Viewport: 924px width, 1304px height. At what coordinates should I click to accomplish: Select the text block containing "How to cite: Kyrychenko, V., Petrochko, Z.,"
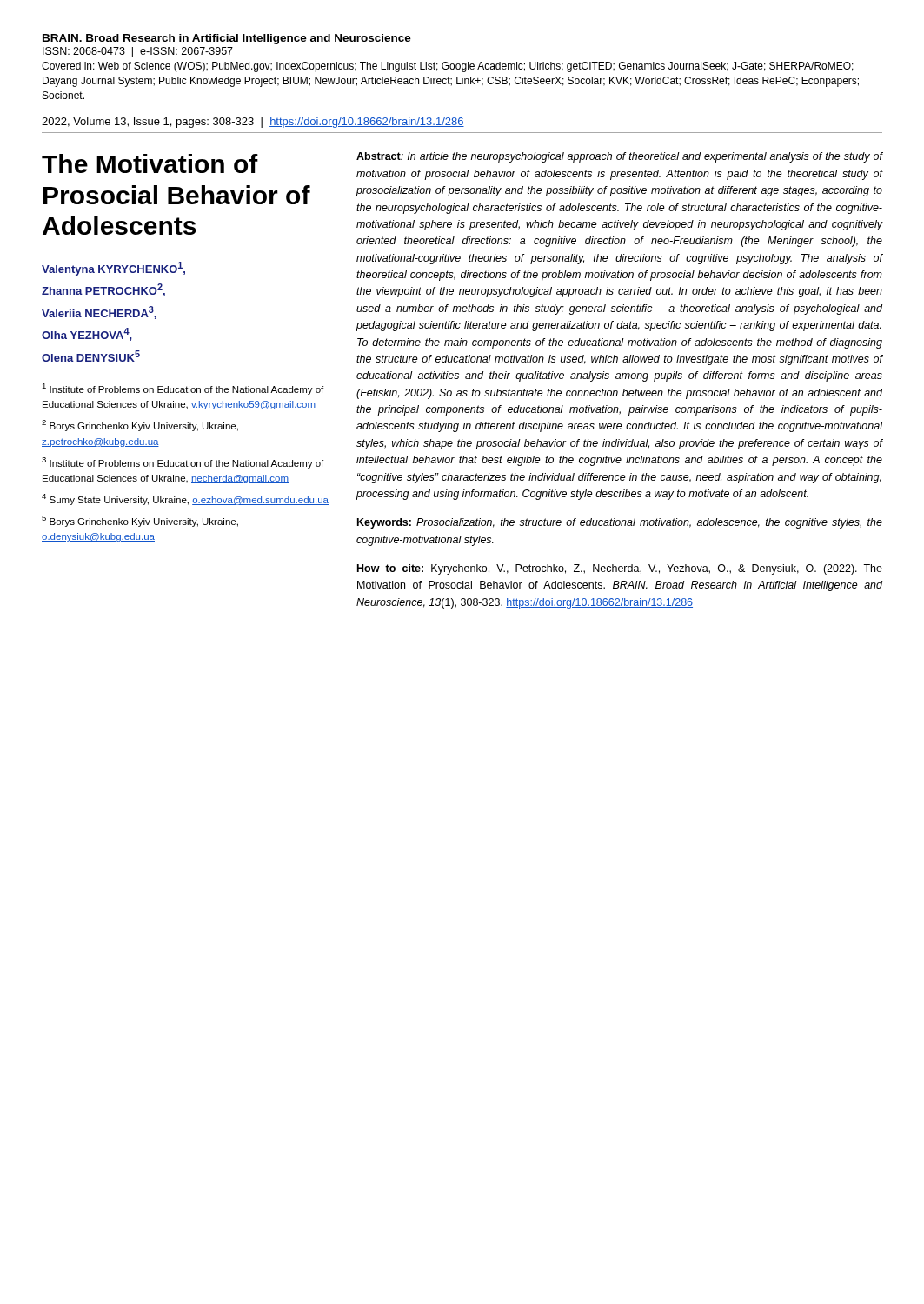click(619, 585)
